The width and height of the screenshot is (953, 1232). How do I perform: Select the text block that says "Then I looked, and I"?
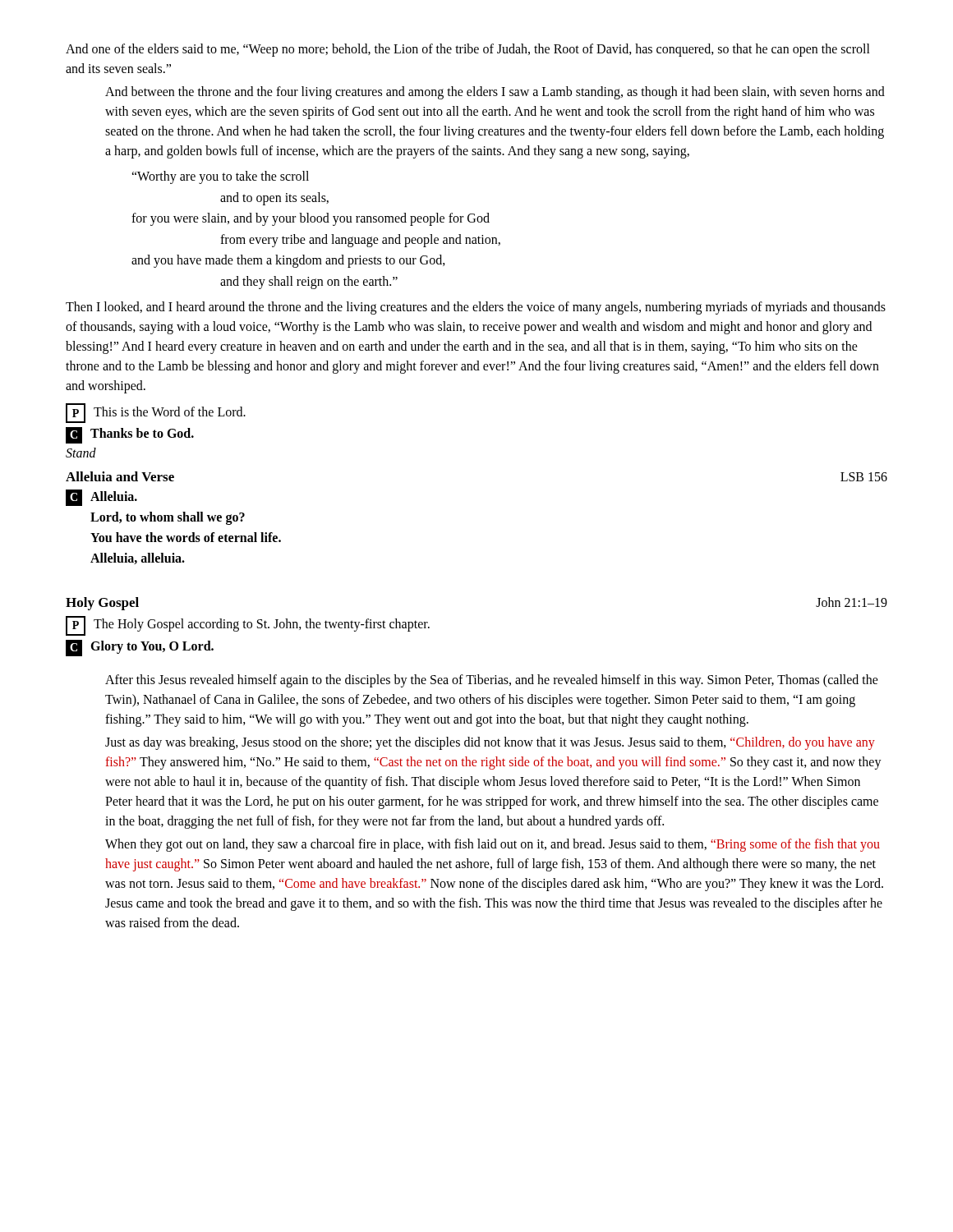point(476,346)
